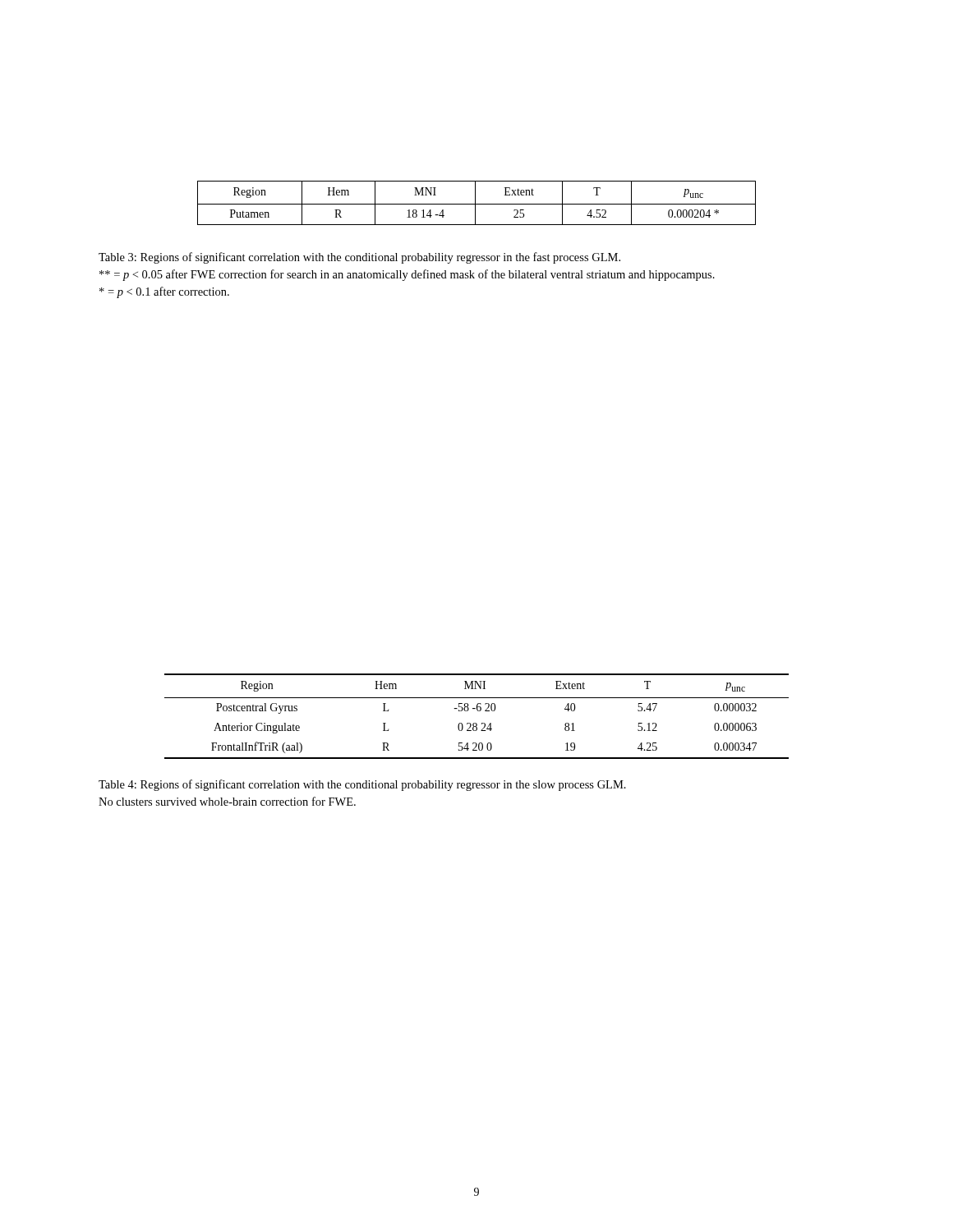Locate the caption that reads "Table 4: Regions of significant correlation with the"

coord(362,793)
